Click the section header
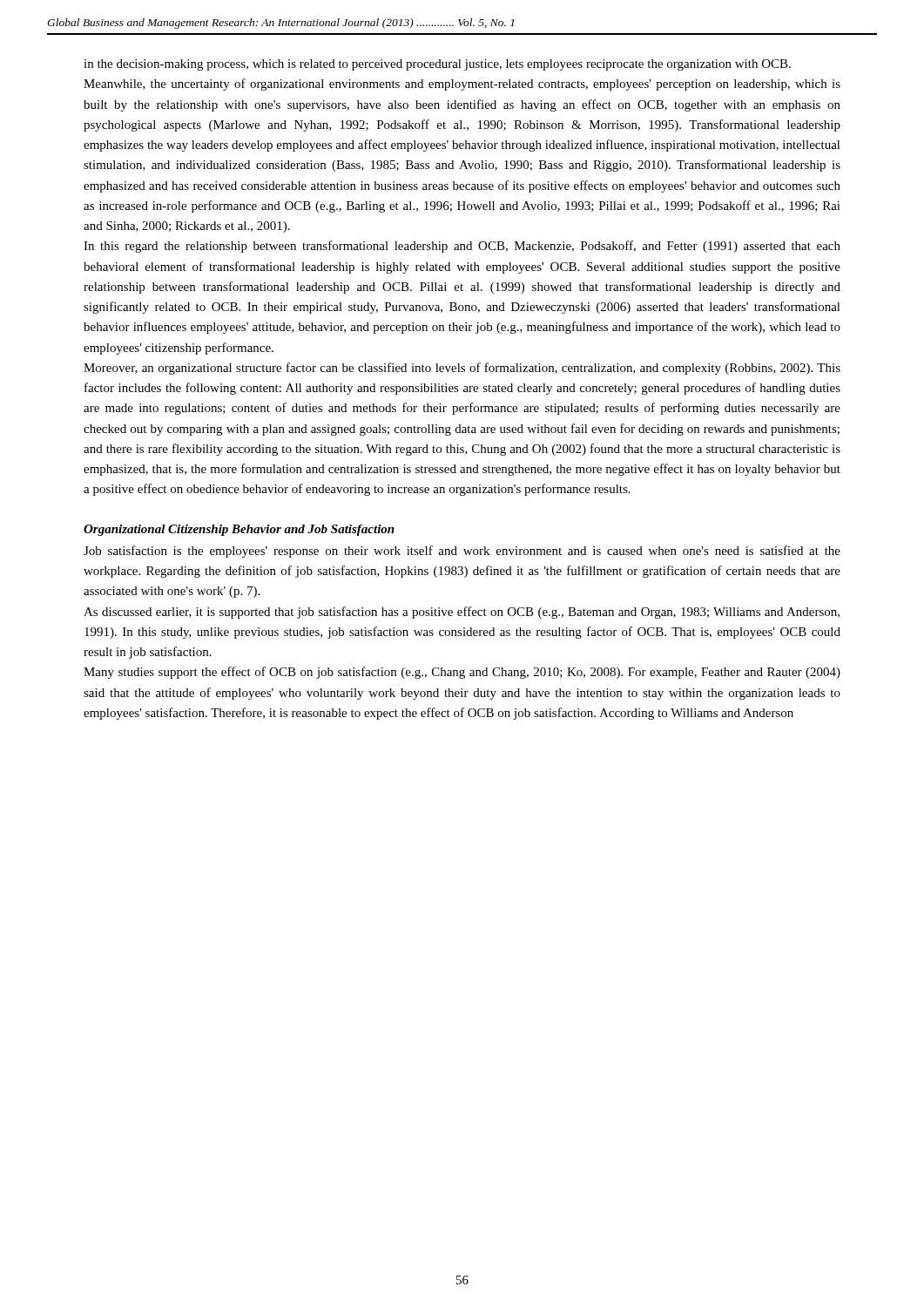The image size is (924, 1307). [239, 528]
